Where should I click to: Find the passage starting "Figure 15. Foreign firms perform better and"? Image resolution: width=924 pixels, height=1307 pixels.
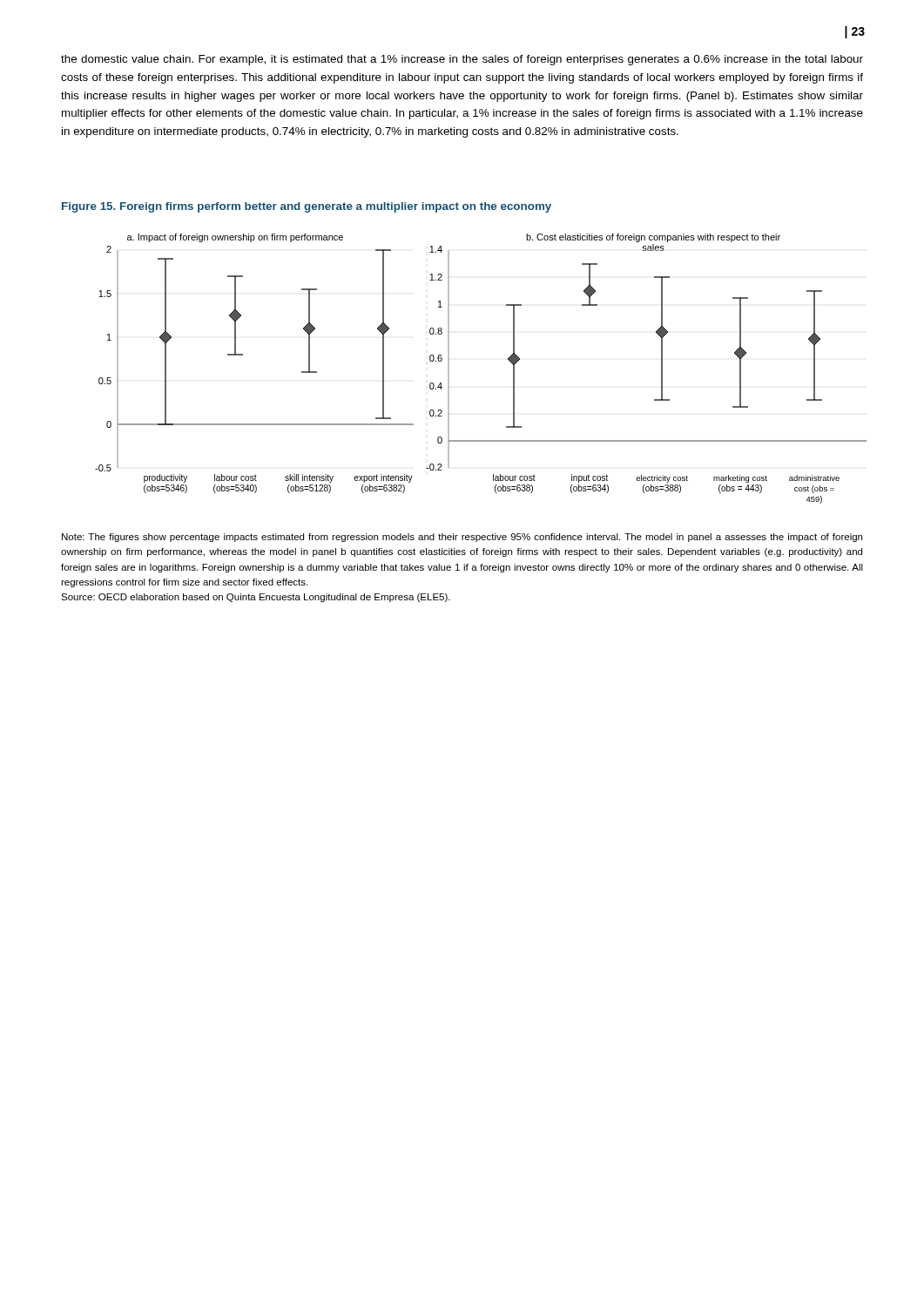(306, 206)
